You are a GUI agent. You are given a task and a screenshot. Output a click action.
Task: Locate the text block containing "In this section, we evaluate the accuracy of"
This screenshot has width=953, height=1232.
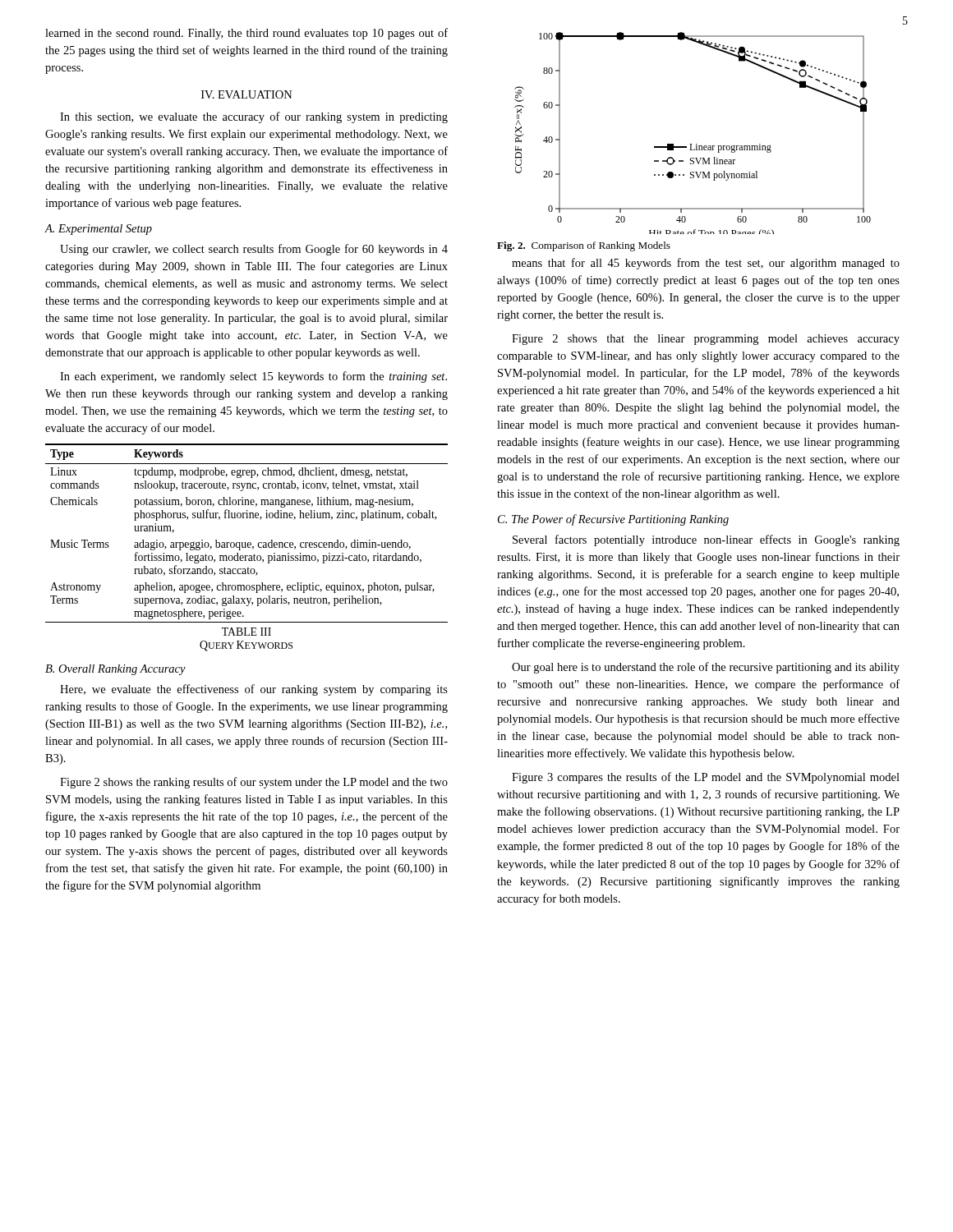pyautogui.click(x=246, y=160)
